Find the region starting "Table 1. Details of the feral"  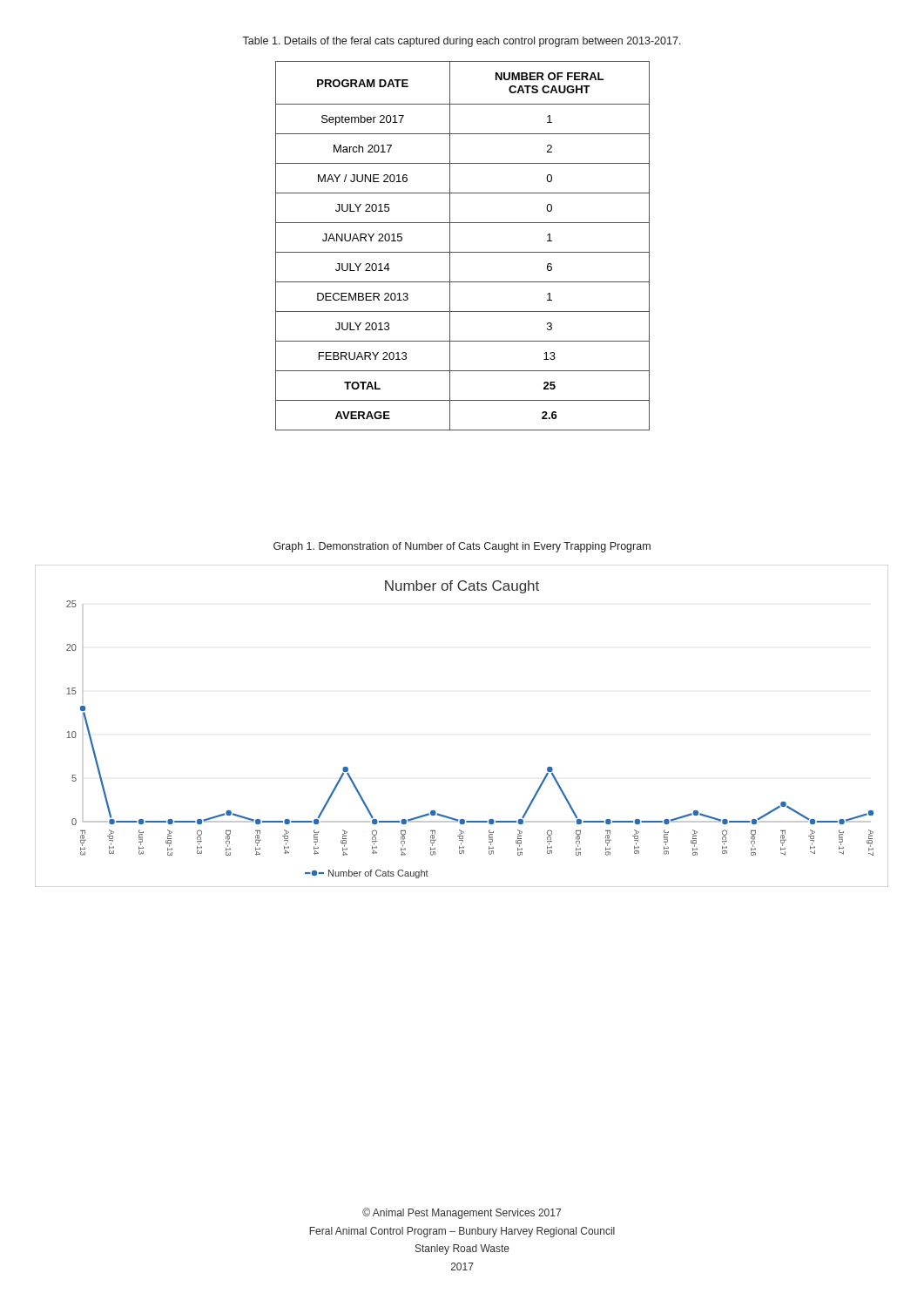click(462, 41)
